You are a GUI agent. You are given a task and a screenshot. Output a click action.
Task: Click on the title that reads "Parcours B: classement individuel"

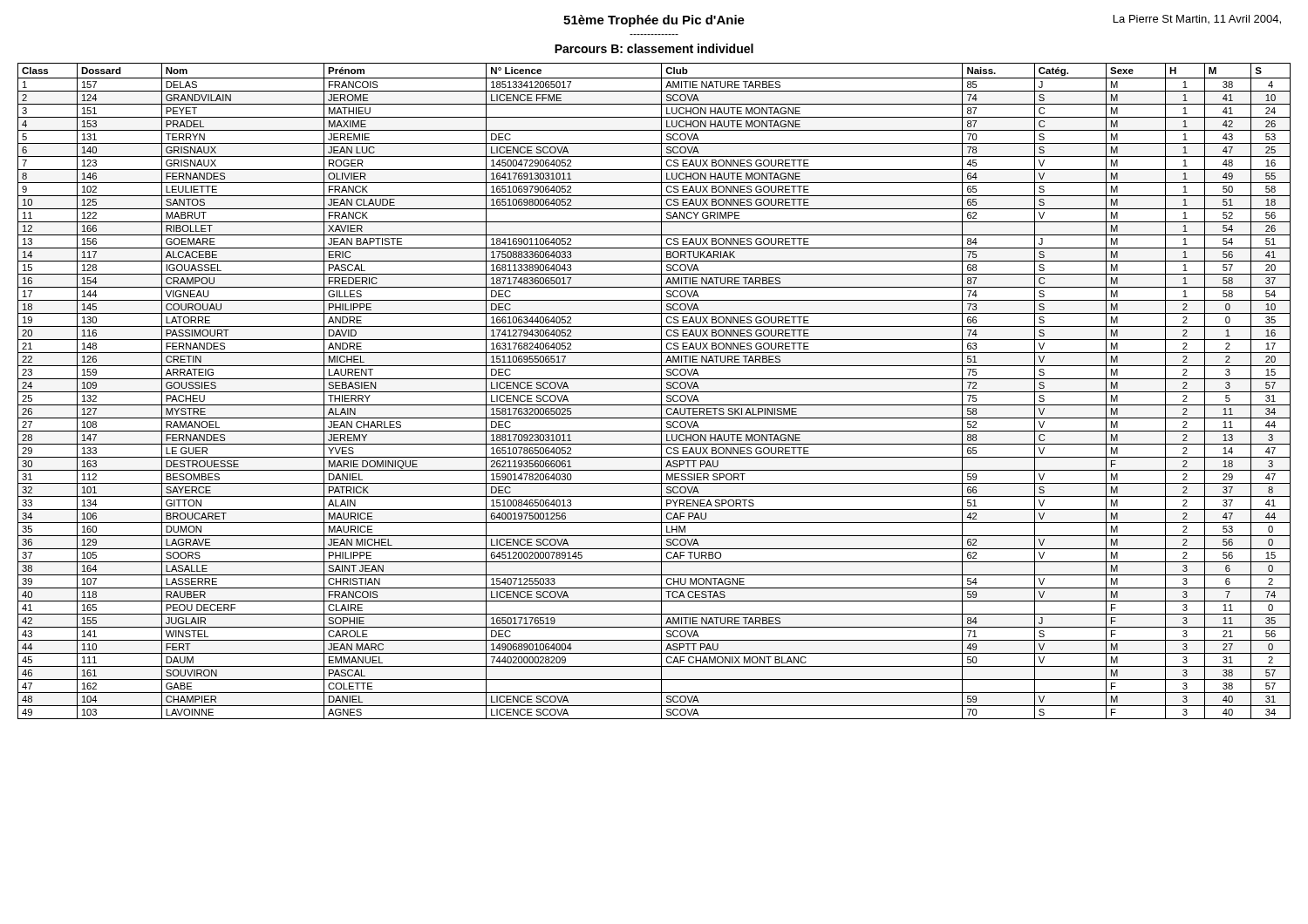click(654, 49)
